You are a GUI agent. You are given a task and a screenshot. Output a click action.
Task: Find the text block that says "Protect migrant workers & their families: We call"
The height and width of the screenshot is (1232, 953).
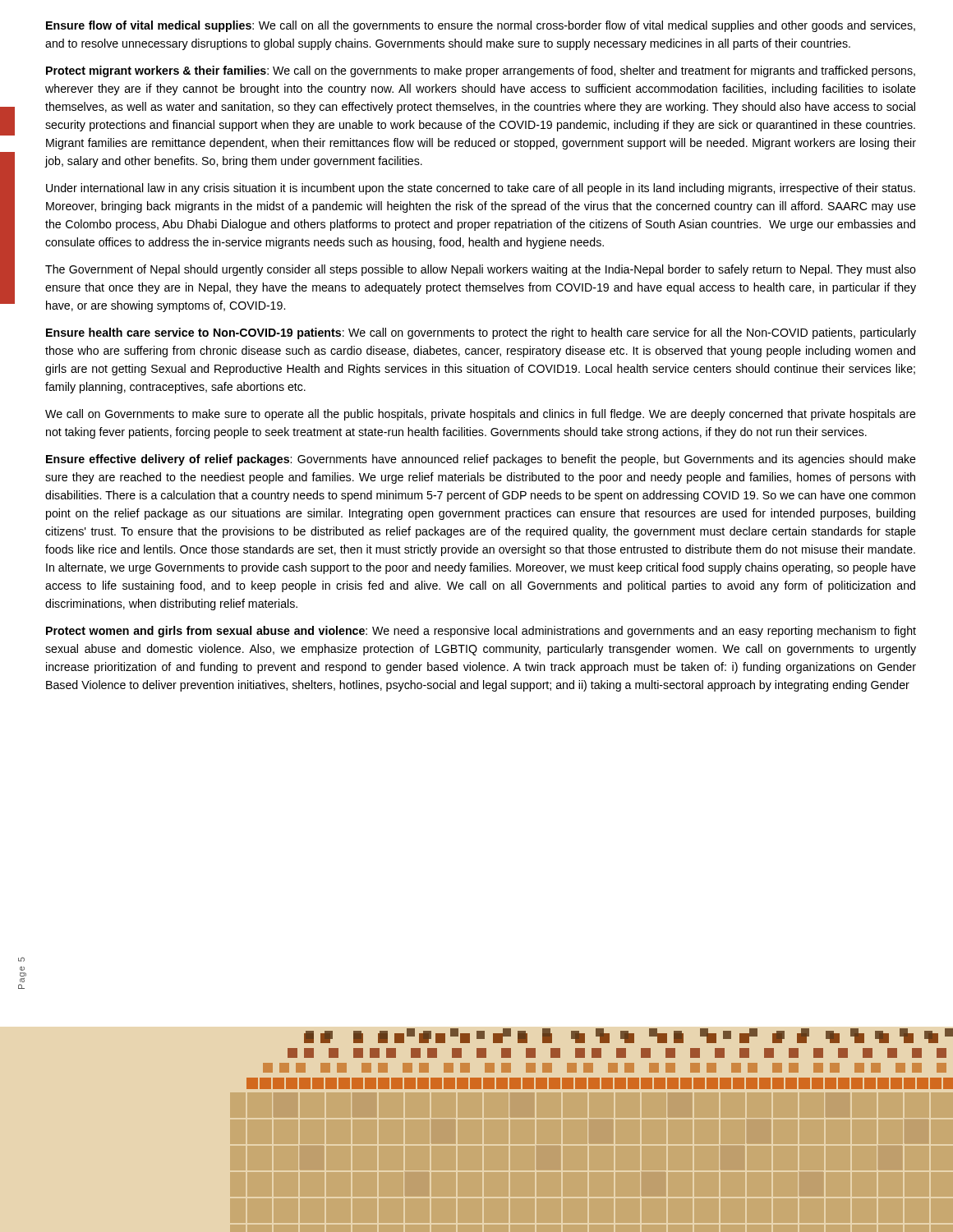pyautogui.click(x=481, y=116)
